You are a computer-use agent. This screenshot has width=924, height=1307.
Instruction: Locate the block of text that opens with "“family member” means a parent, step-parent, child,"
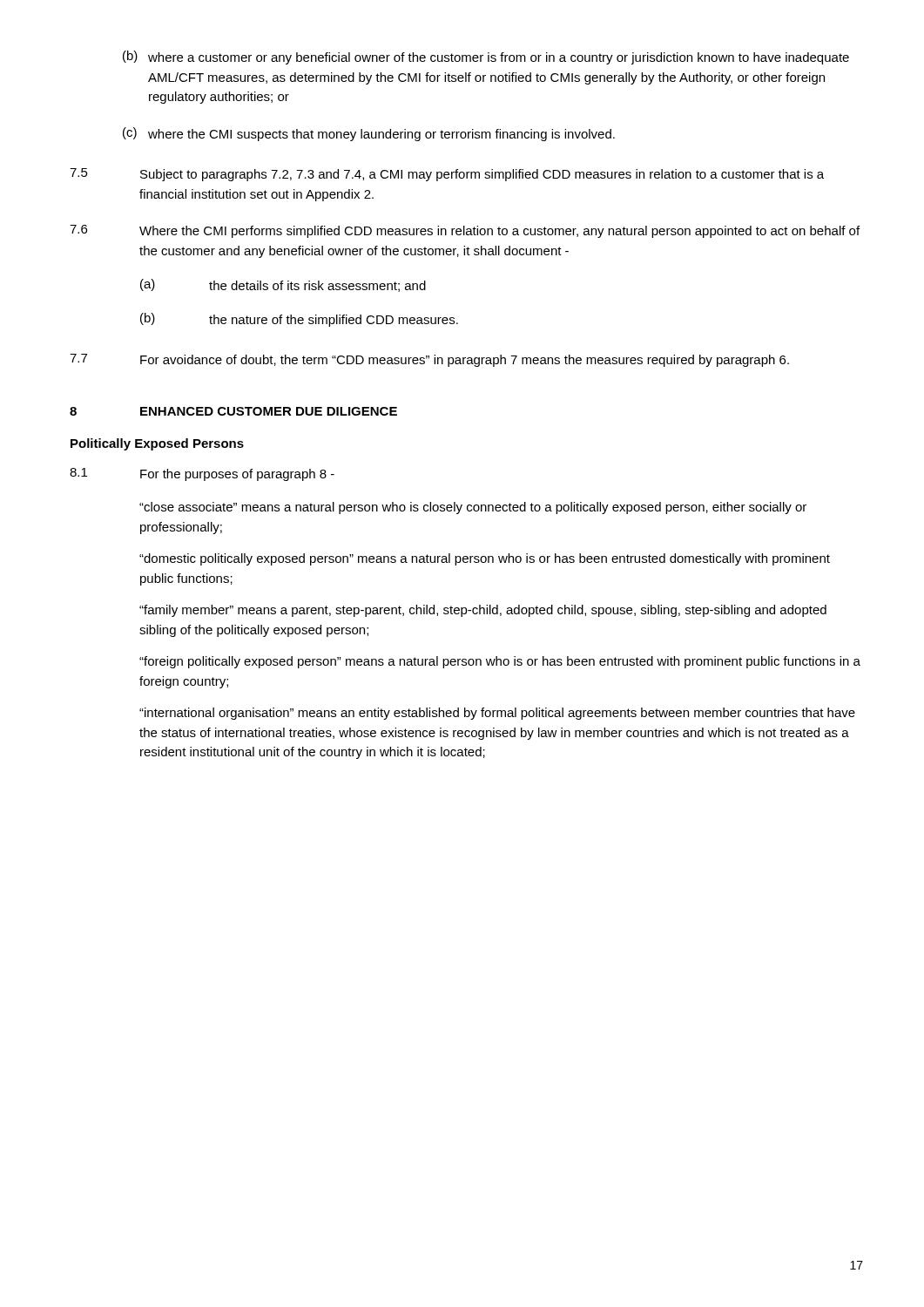(483, 619)
